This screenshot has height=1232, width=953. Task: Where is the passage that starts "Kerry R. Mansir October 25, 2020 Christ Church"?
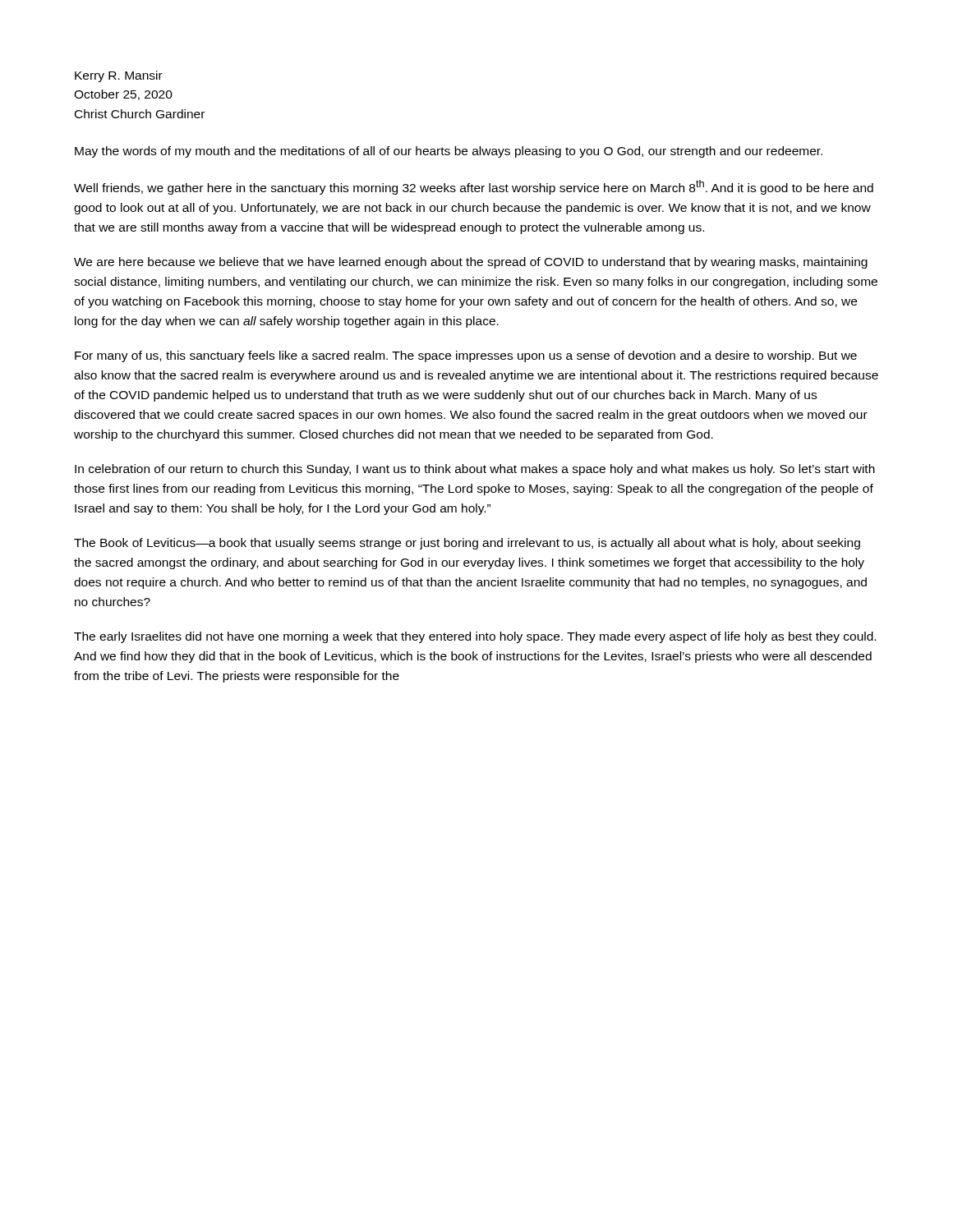coord(139,94)
